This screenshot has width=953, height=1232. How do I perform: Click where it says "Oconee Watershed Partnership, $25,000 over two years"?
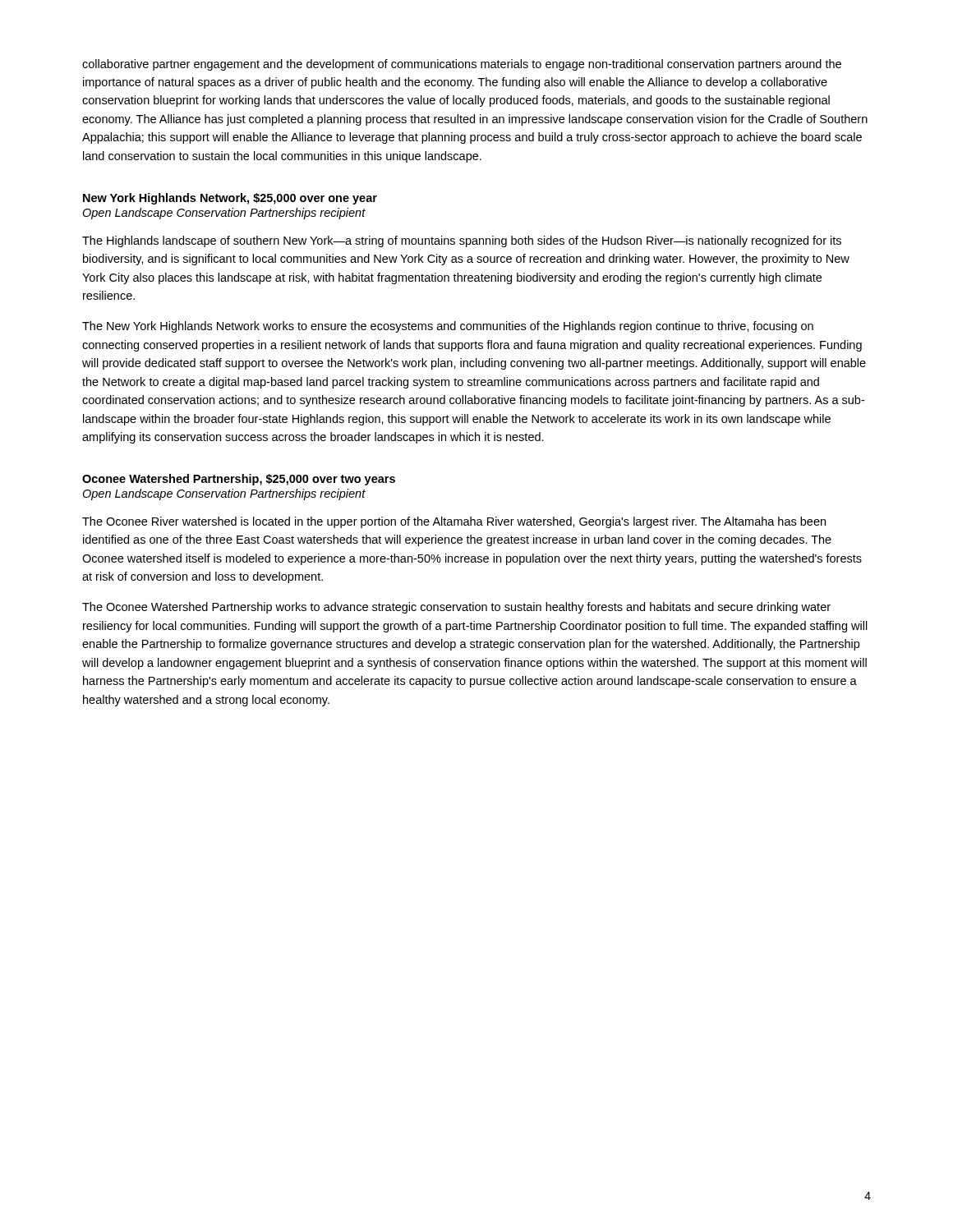(239, 479)
